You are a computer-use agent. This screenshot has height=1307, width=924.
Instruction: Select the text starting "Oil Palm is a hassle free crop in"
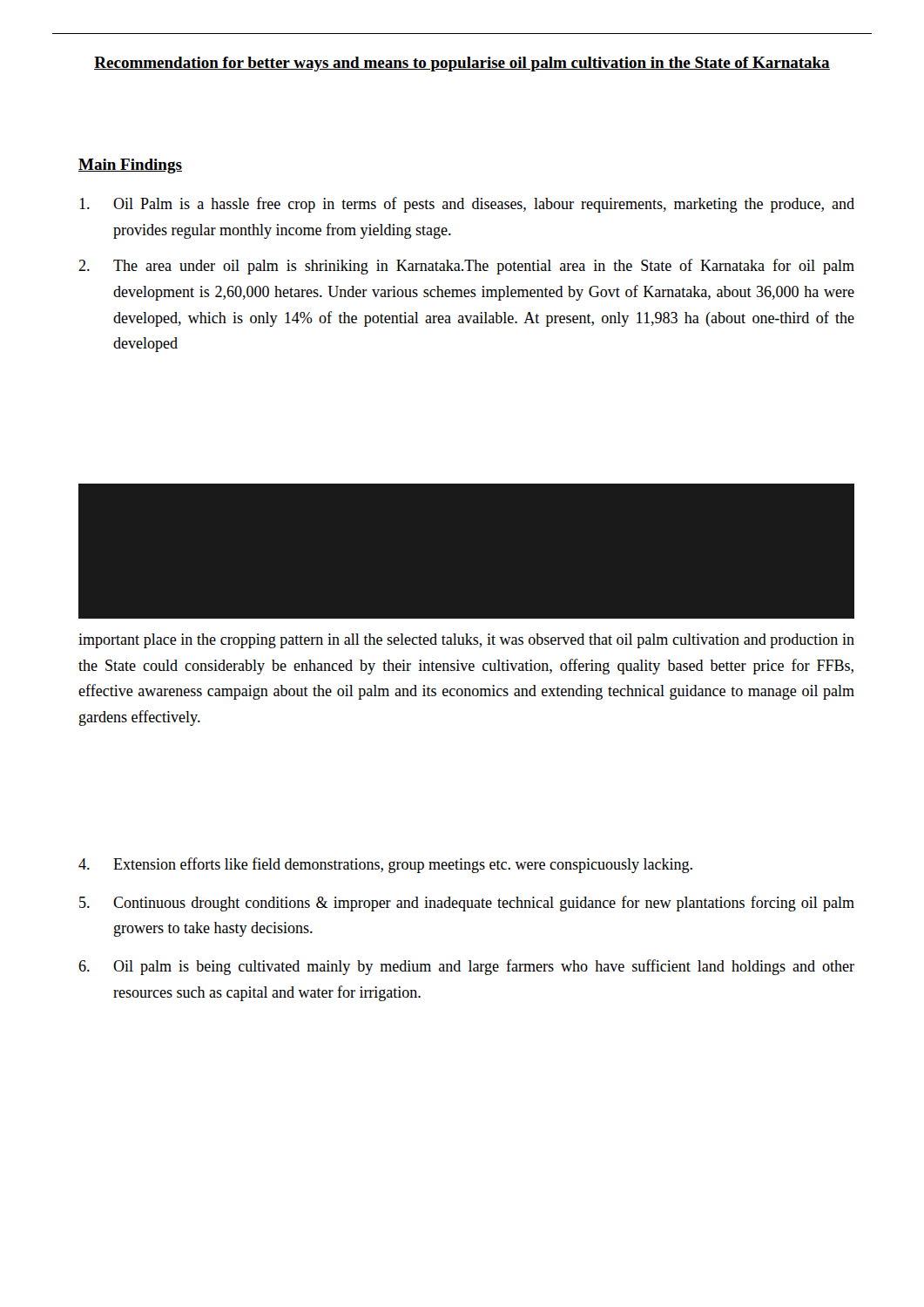tap(466, 218)
